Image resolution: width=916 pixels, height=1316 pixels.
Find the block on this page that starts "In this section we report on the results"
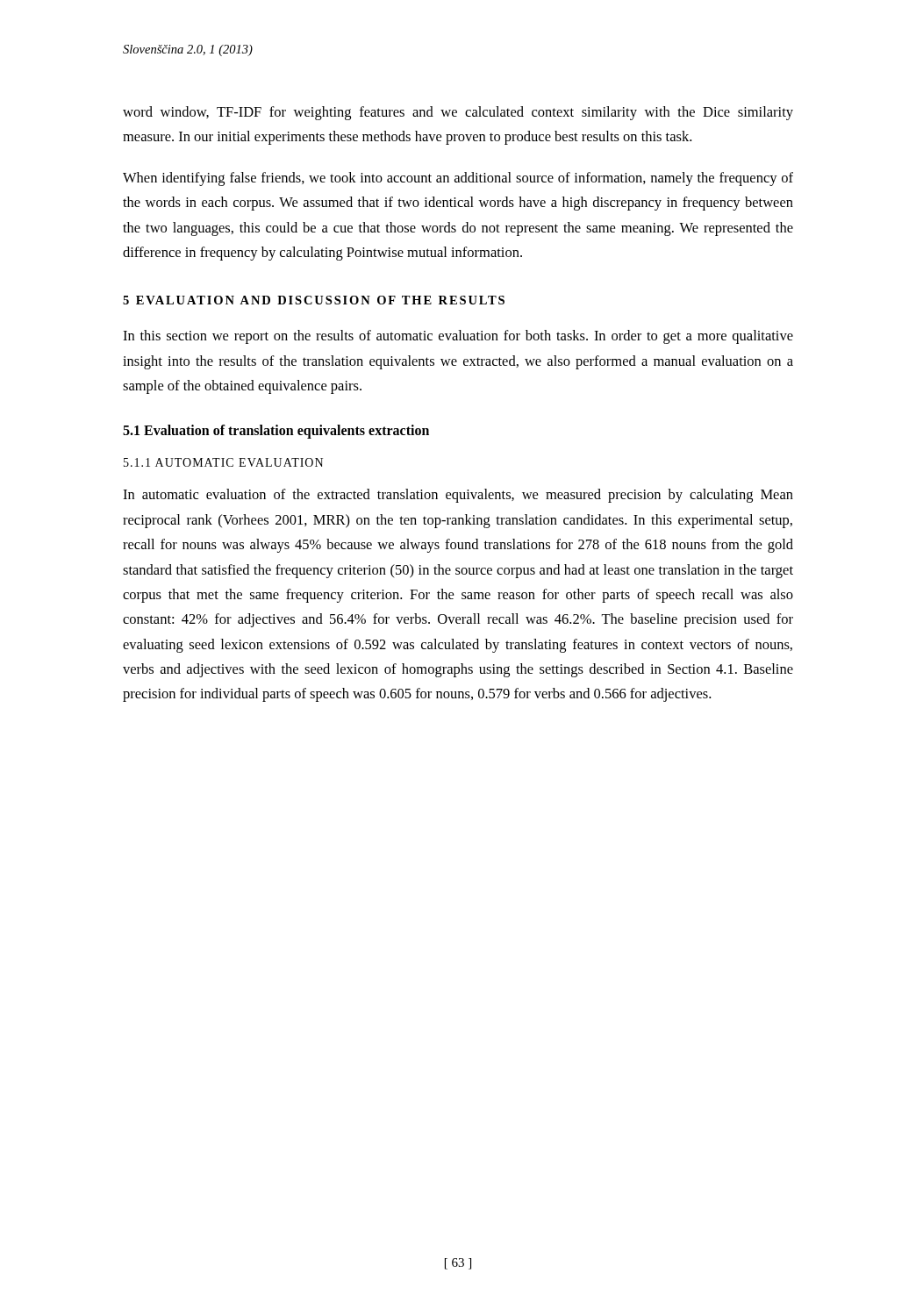[458, 361]
